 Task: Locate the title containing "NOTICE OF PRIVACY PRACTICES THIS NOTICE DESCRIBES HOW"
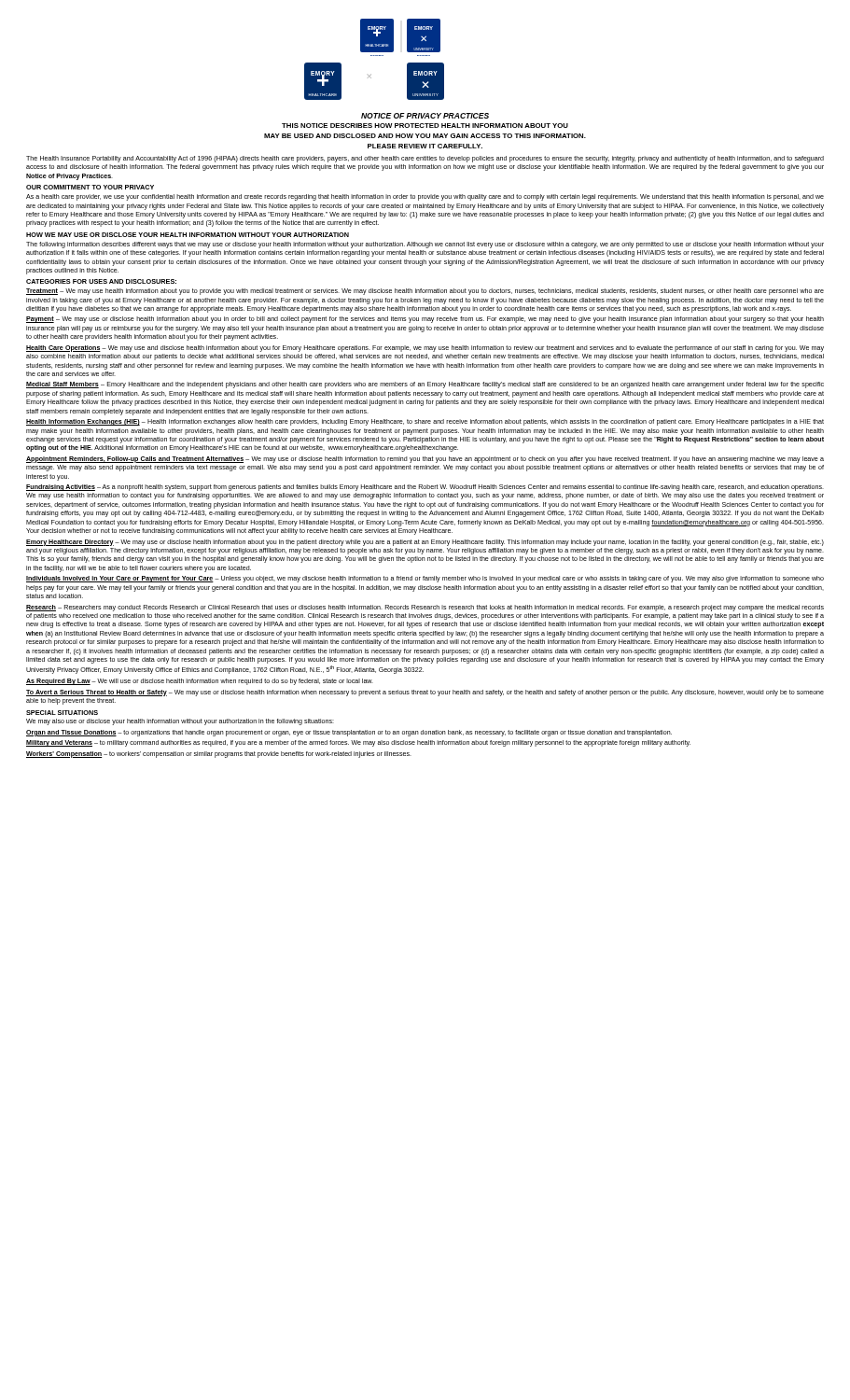(425, 131)
